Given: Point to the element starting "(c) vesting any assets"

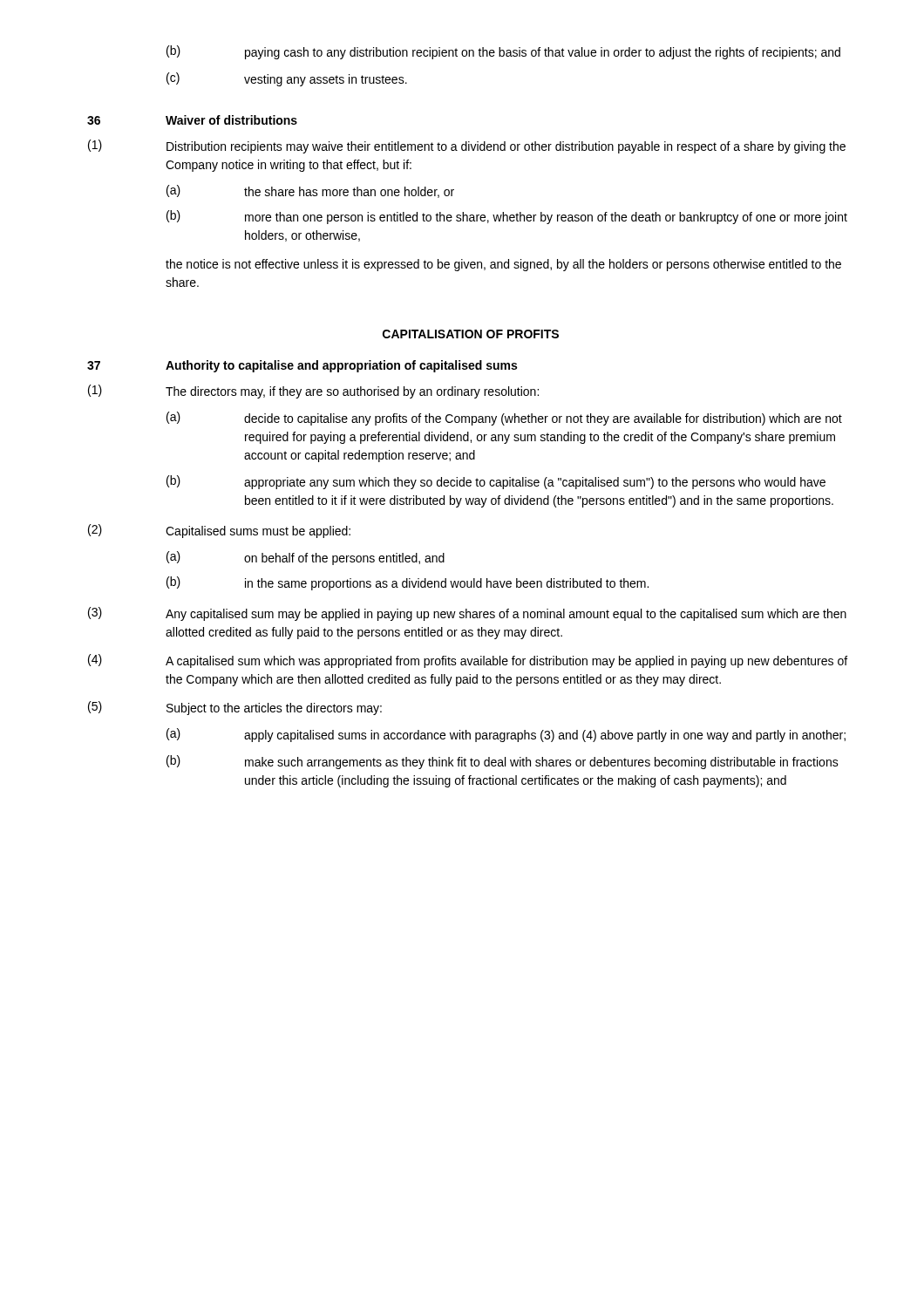Looking at the screenshot, I should point(287,79).
